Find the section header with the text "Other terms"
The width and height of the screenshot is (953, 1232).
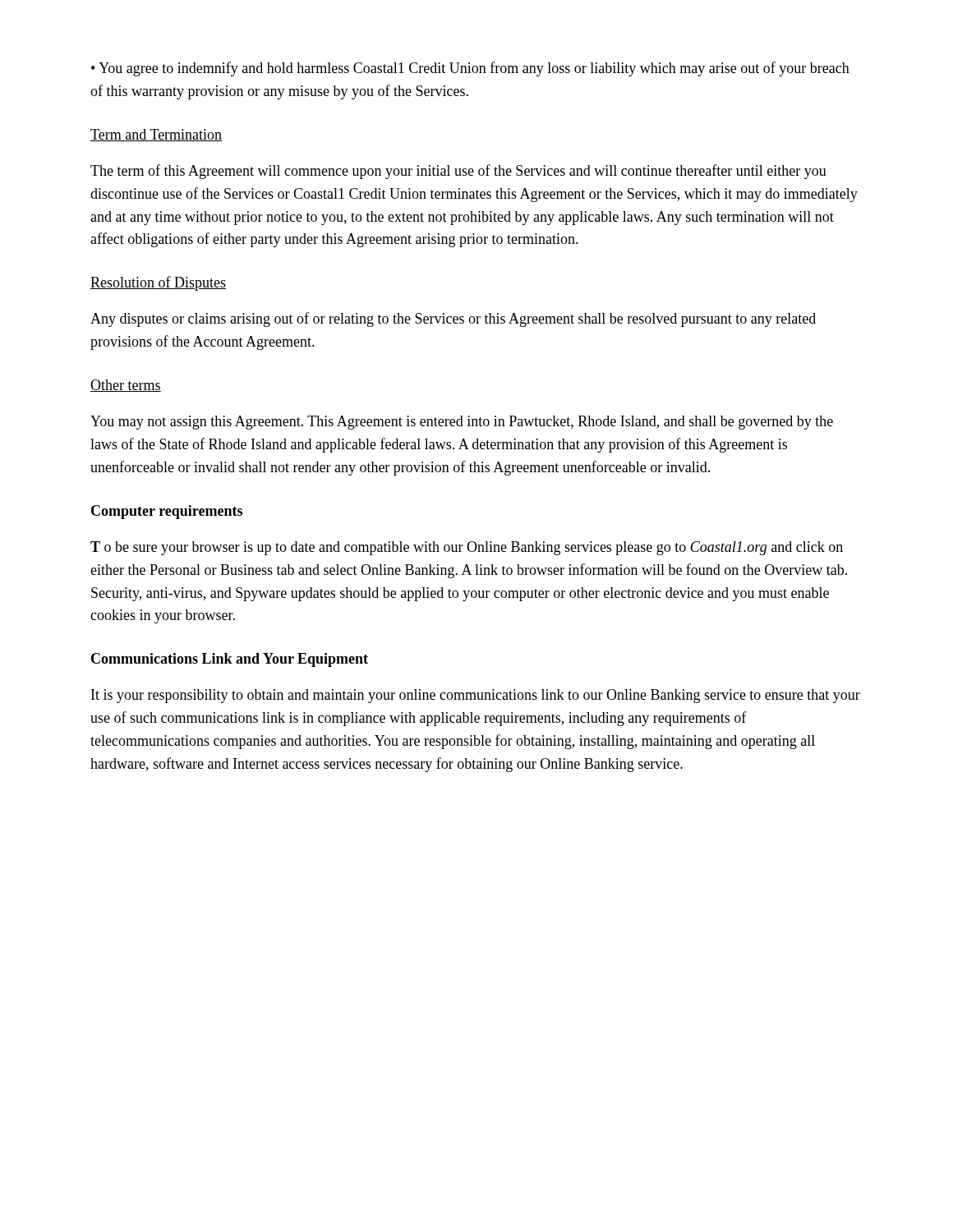click(125, 385)
